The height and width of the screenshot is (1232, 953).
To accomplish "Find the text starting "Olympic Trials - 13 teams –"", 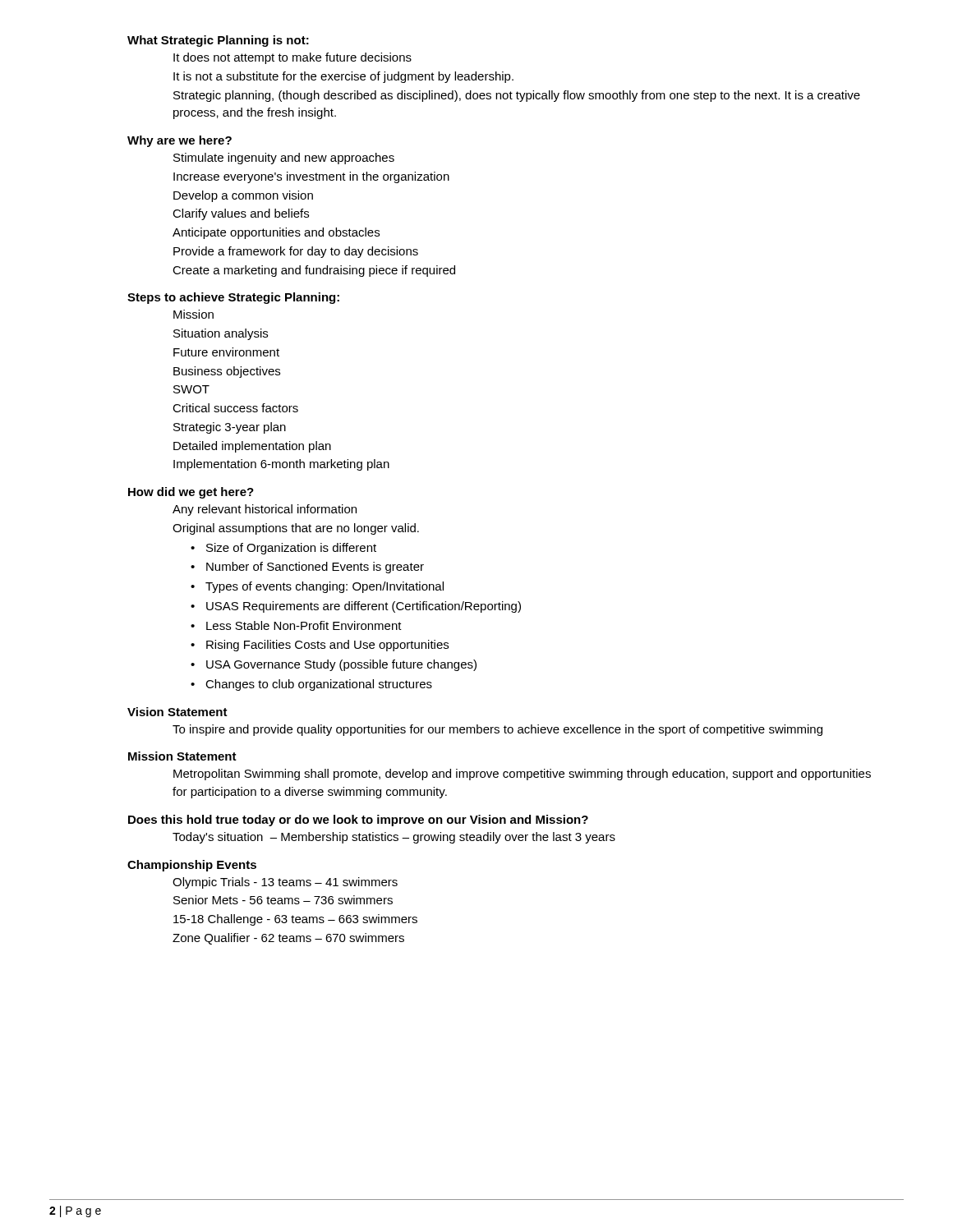I will pos(285,881).
